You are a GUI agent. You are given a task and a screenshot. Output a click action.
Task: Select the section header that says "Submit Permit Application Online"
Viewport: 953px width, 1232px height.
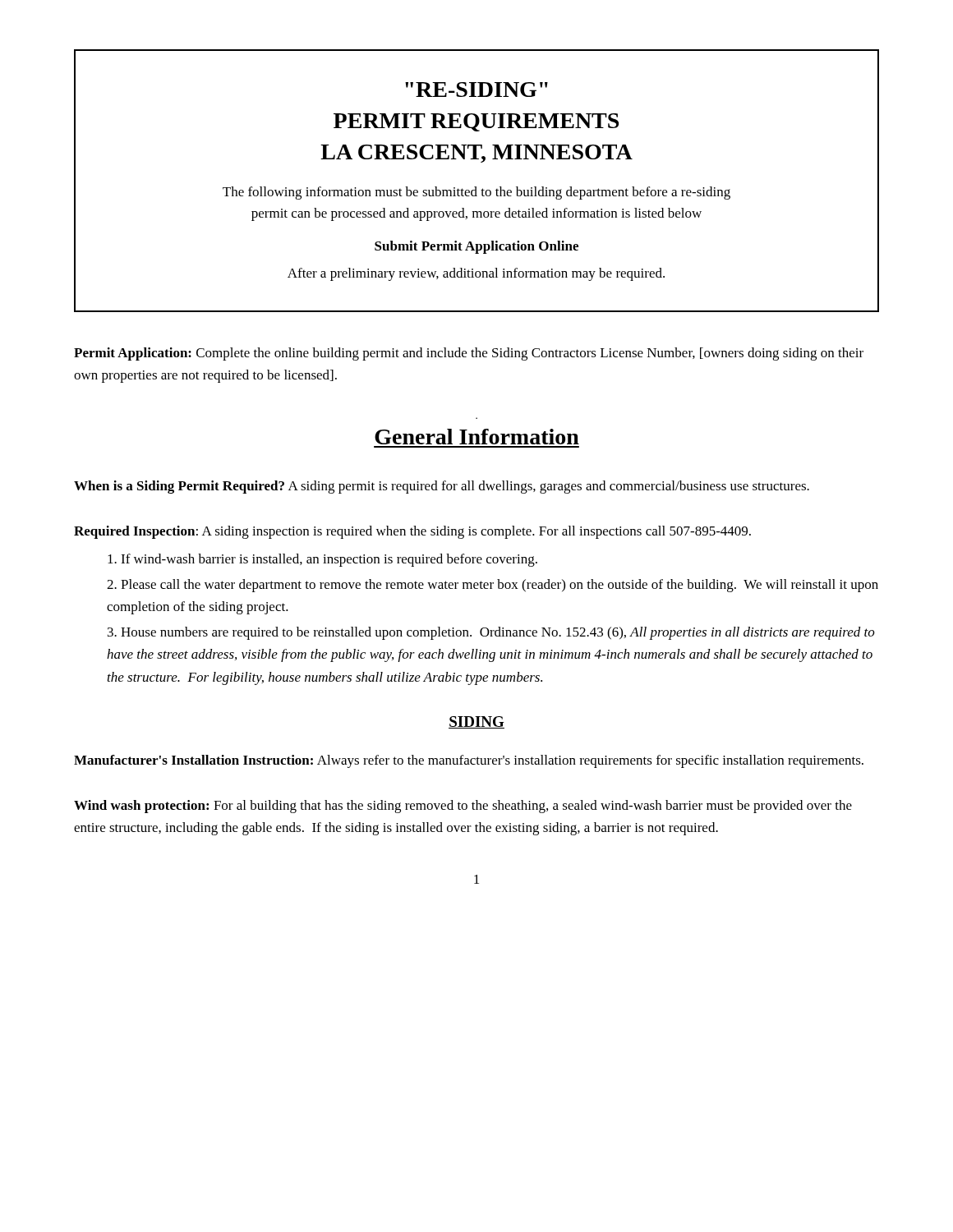click(476, 246)
